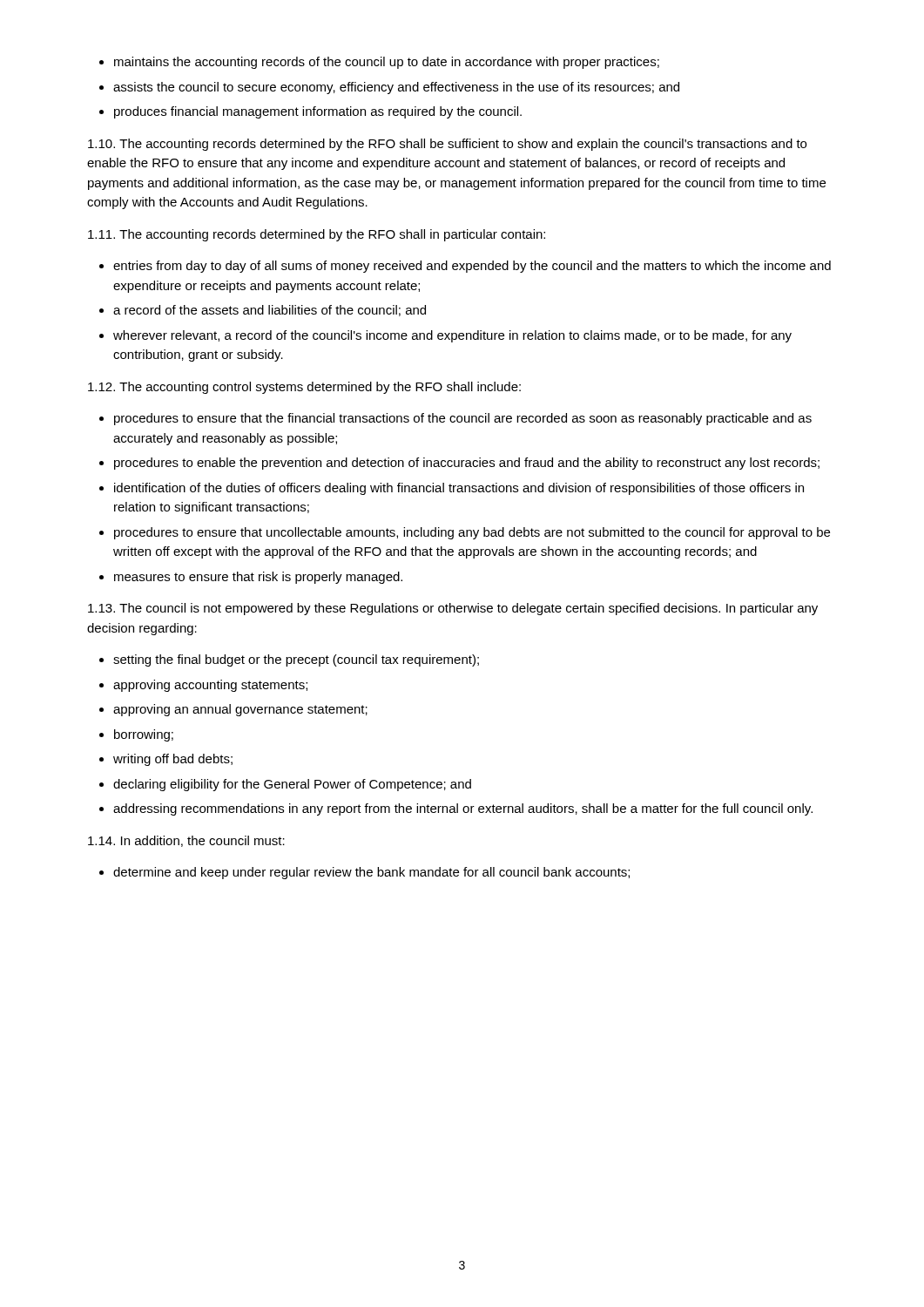Where is the passage that starts "12. The accounting control systems determined by"?
Viewport: 924px width, 1307px height.
462,387
